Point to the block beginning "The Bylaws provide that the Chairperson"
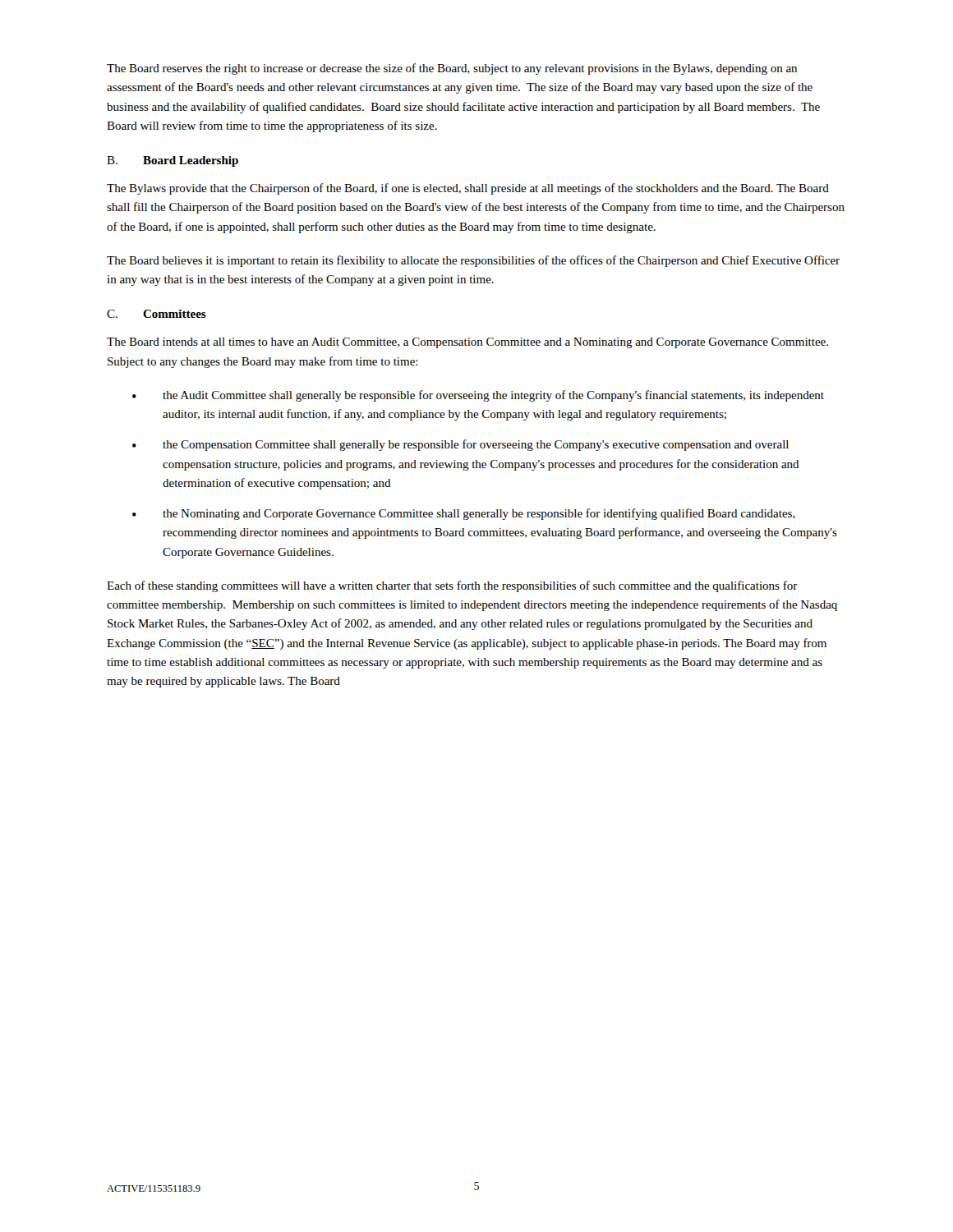953x1232 pixels. pyautogui.click(x=476, y=207)
